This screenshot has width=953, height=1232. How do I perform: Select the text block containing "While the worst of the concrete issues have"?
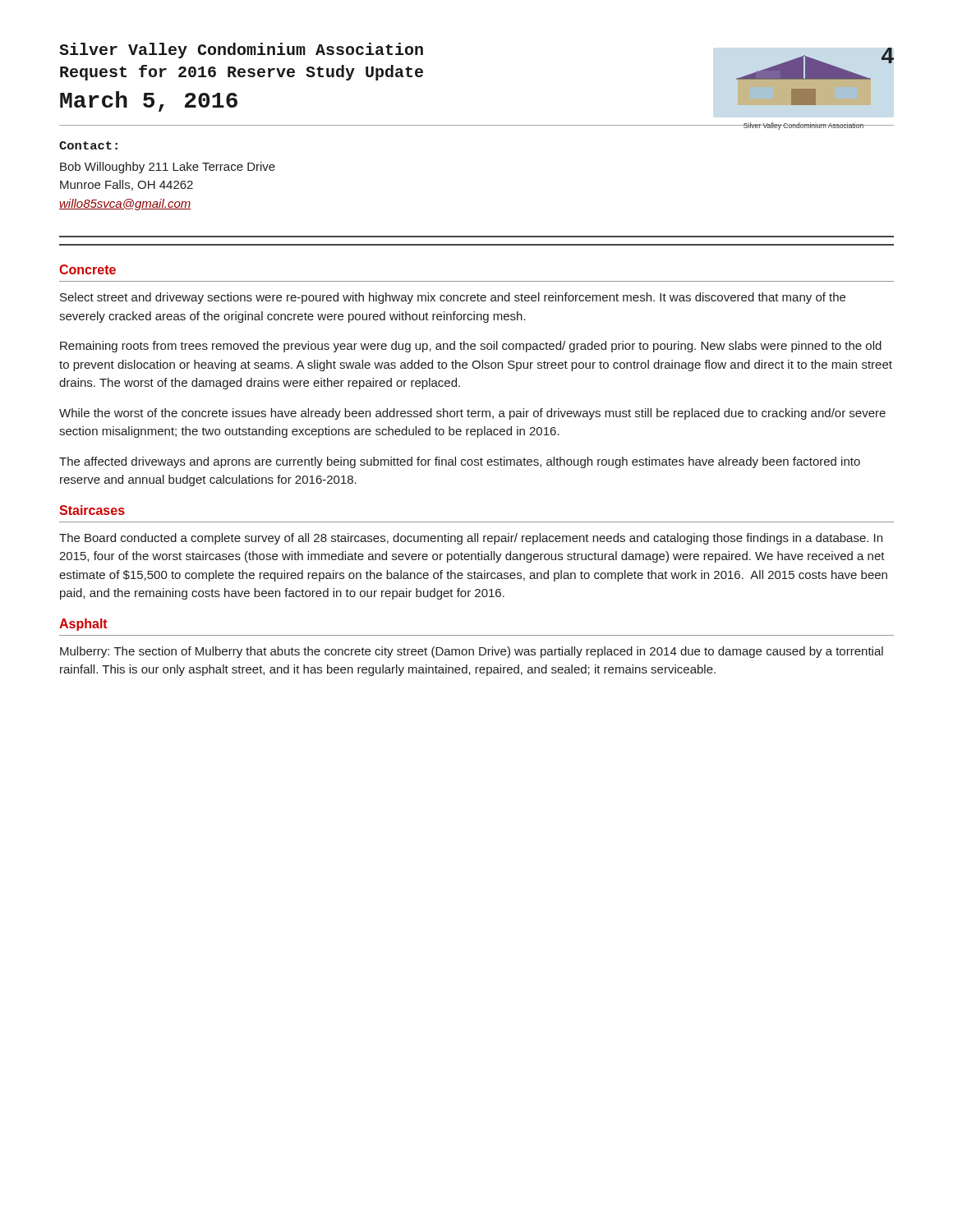[473, 422]
